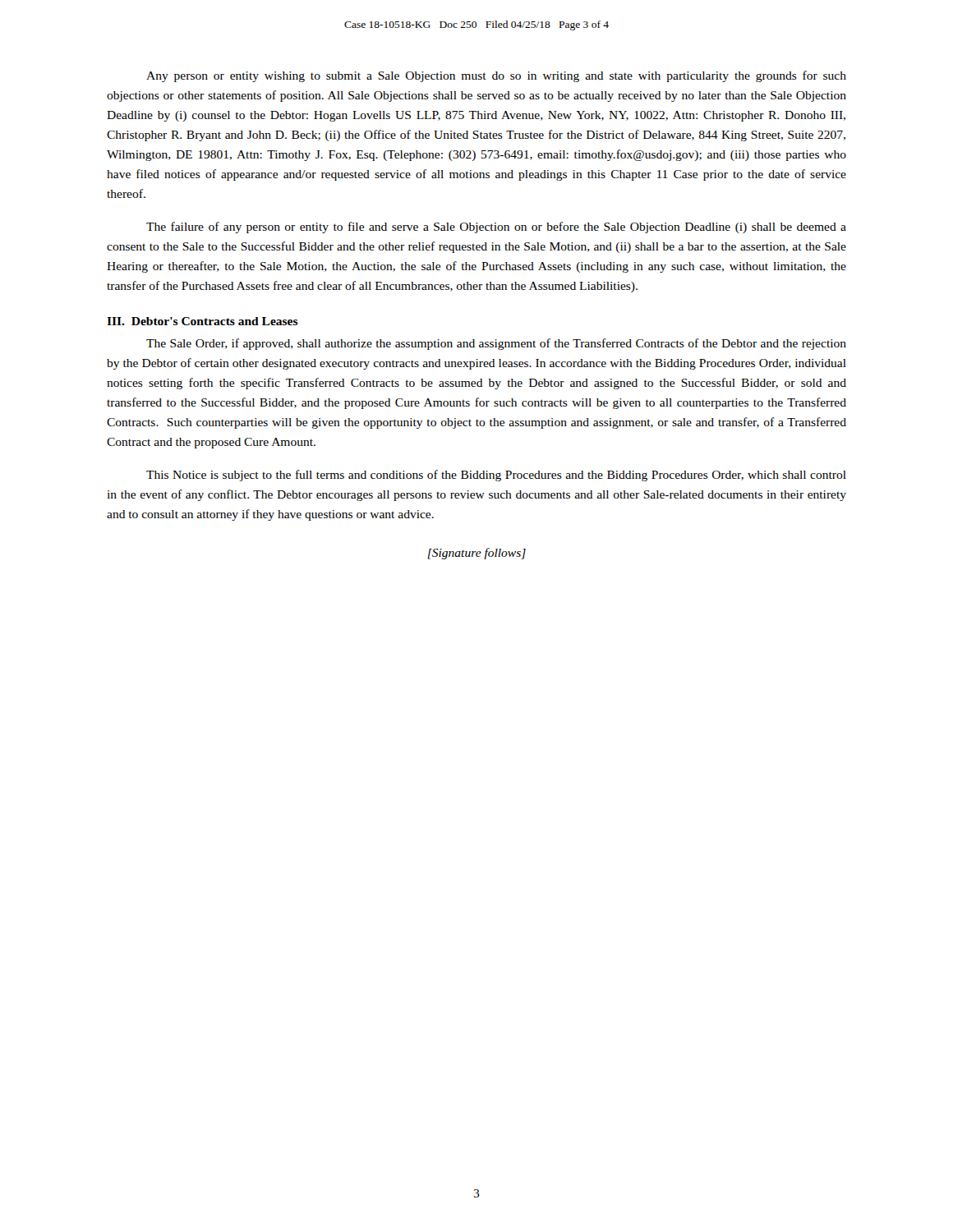Locate the text block that says "The failure of any person or entity to"
The width and height of the screenshot is (953, 1232).
[x=476, y=256]
